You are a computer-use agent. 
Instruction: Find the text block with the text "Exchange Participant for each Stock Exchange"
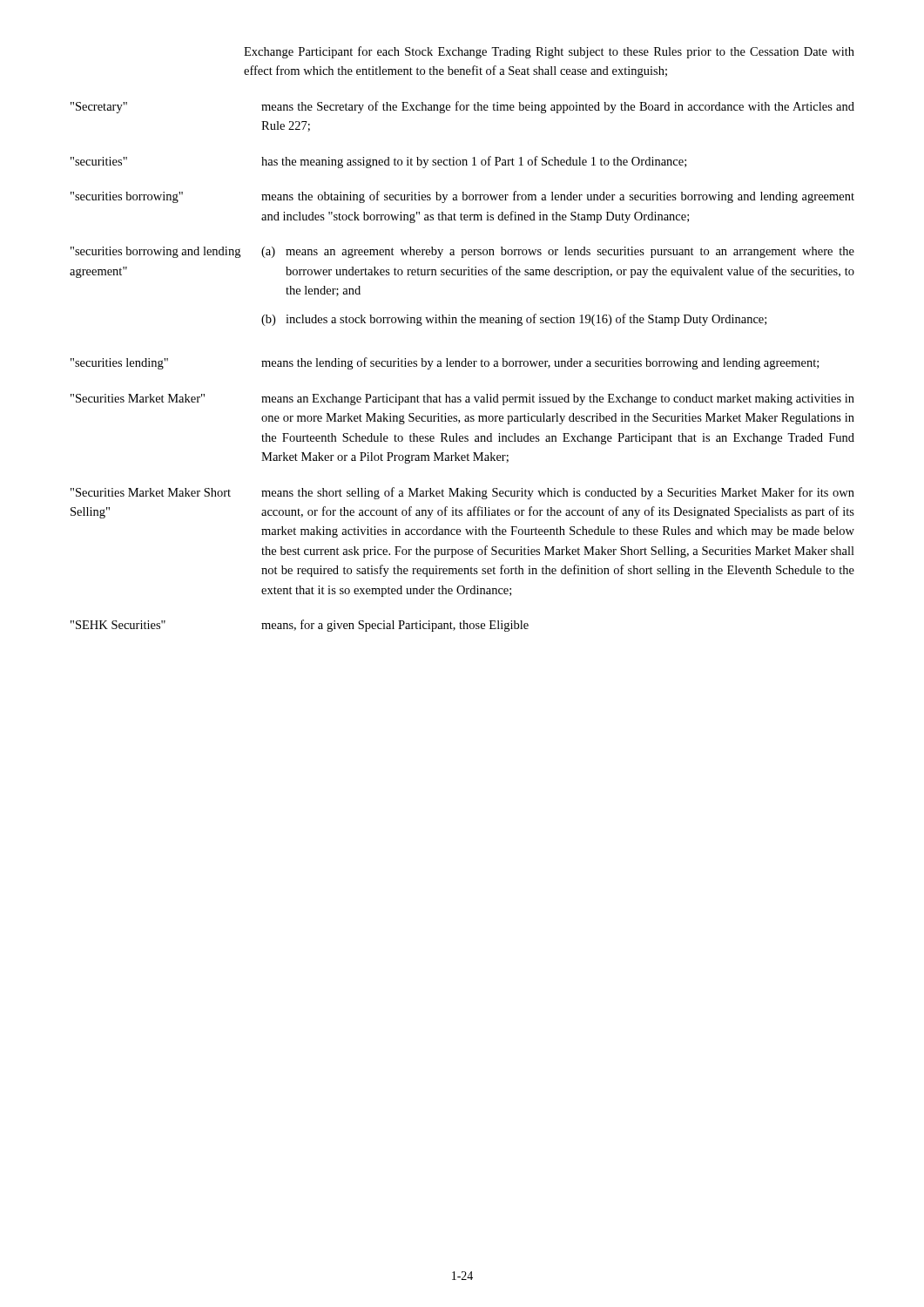coord(462,61)
